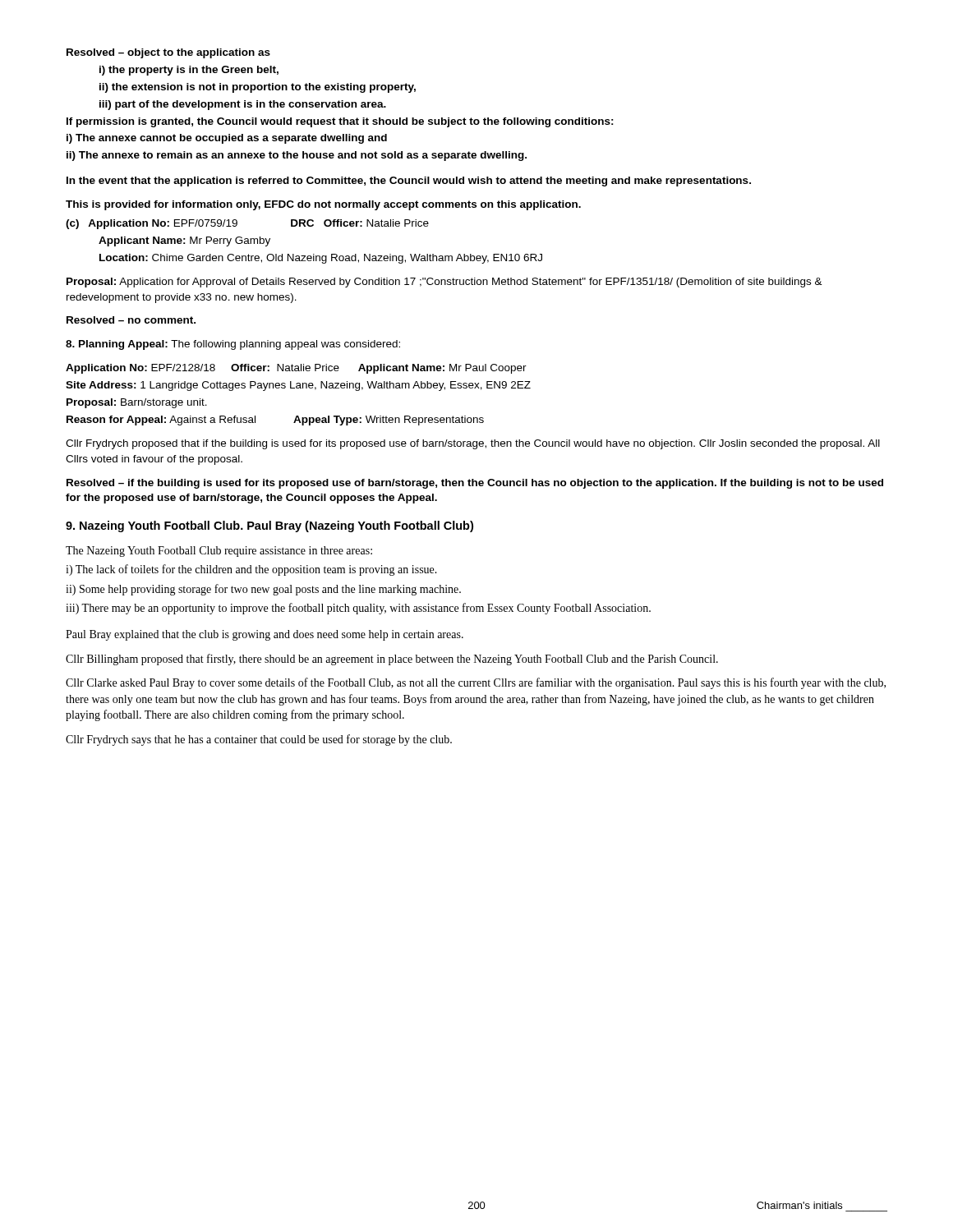Select the passage starting "Resolved – object"
Screen dimensions: 1232x953
tap(168, 53)
